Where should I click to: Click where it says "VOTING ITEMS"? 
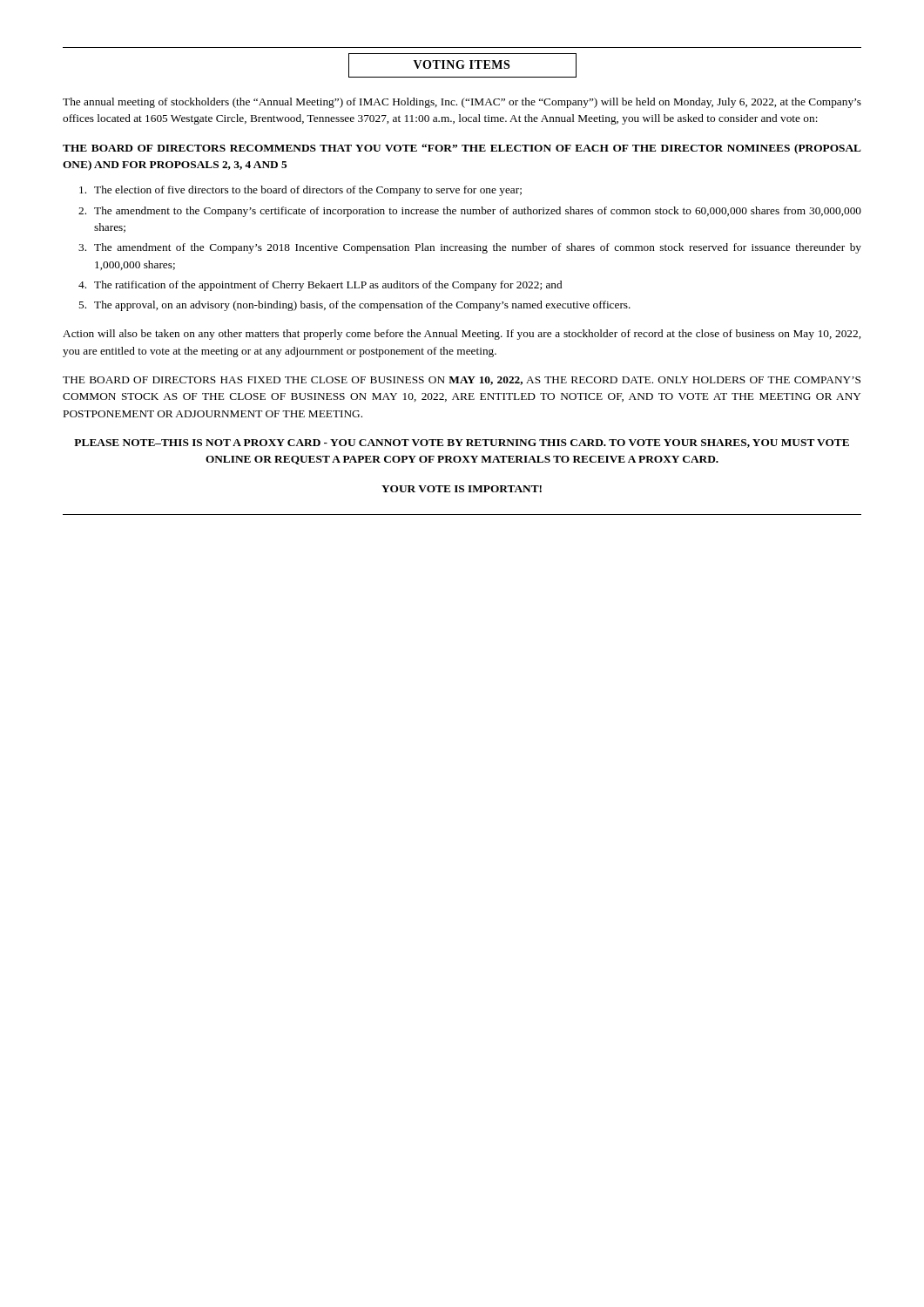point(462,65)
